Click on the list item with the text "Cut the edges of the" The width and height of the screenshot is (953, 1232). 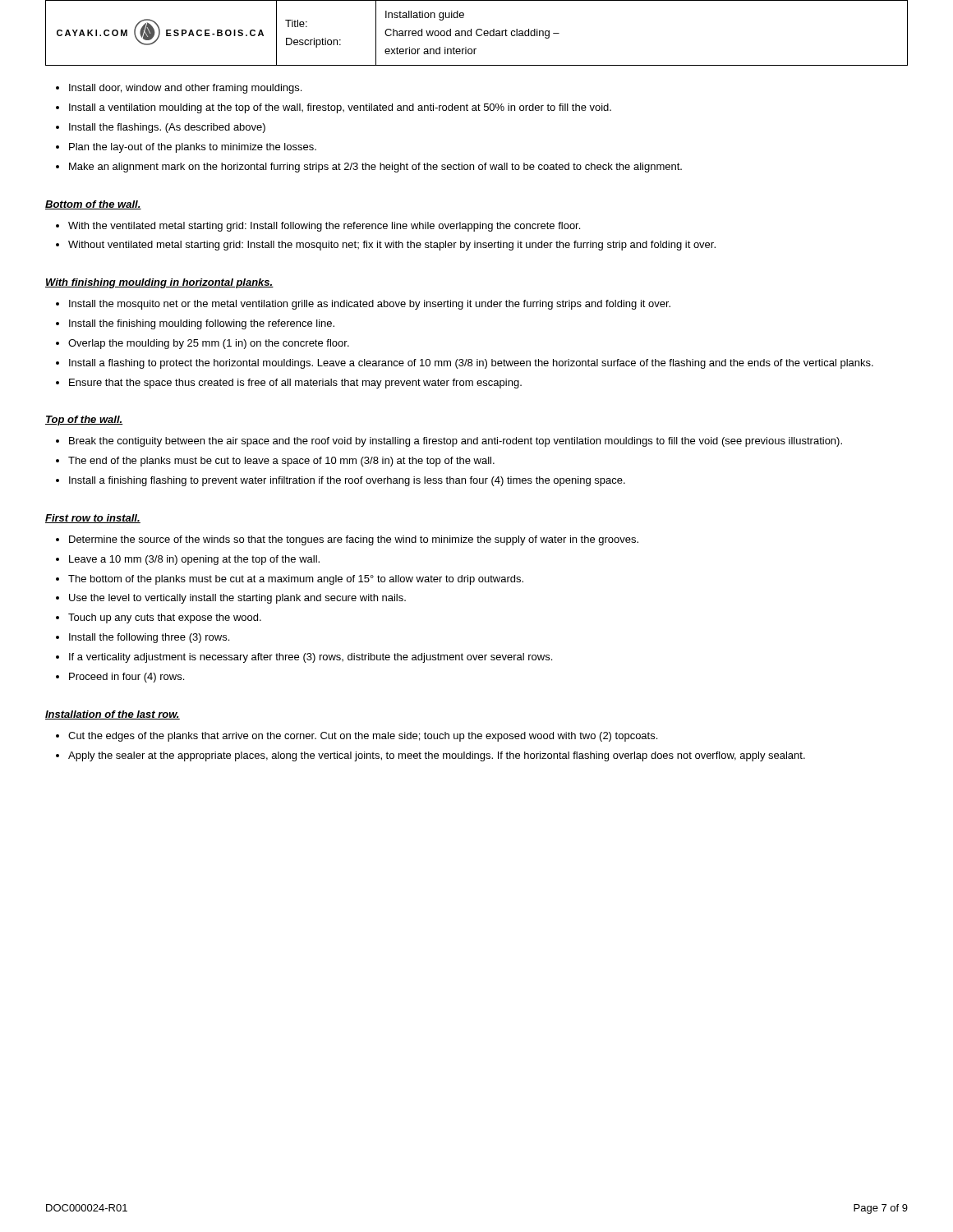coord(363,735)
